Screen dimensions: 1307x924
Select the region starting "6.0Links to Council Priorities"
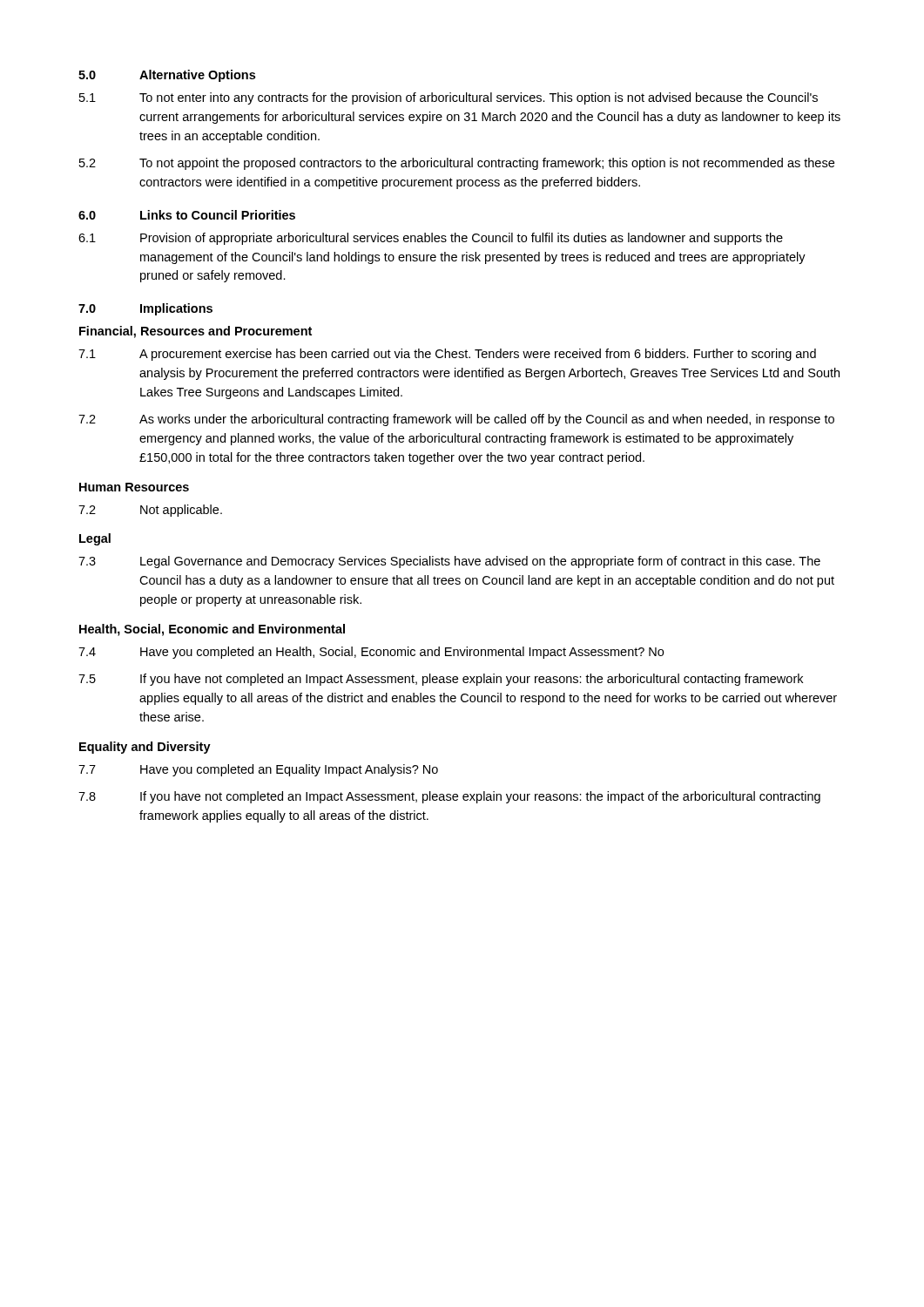point(187,215)
